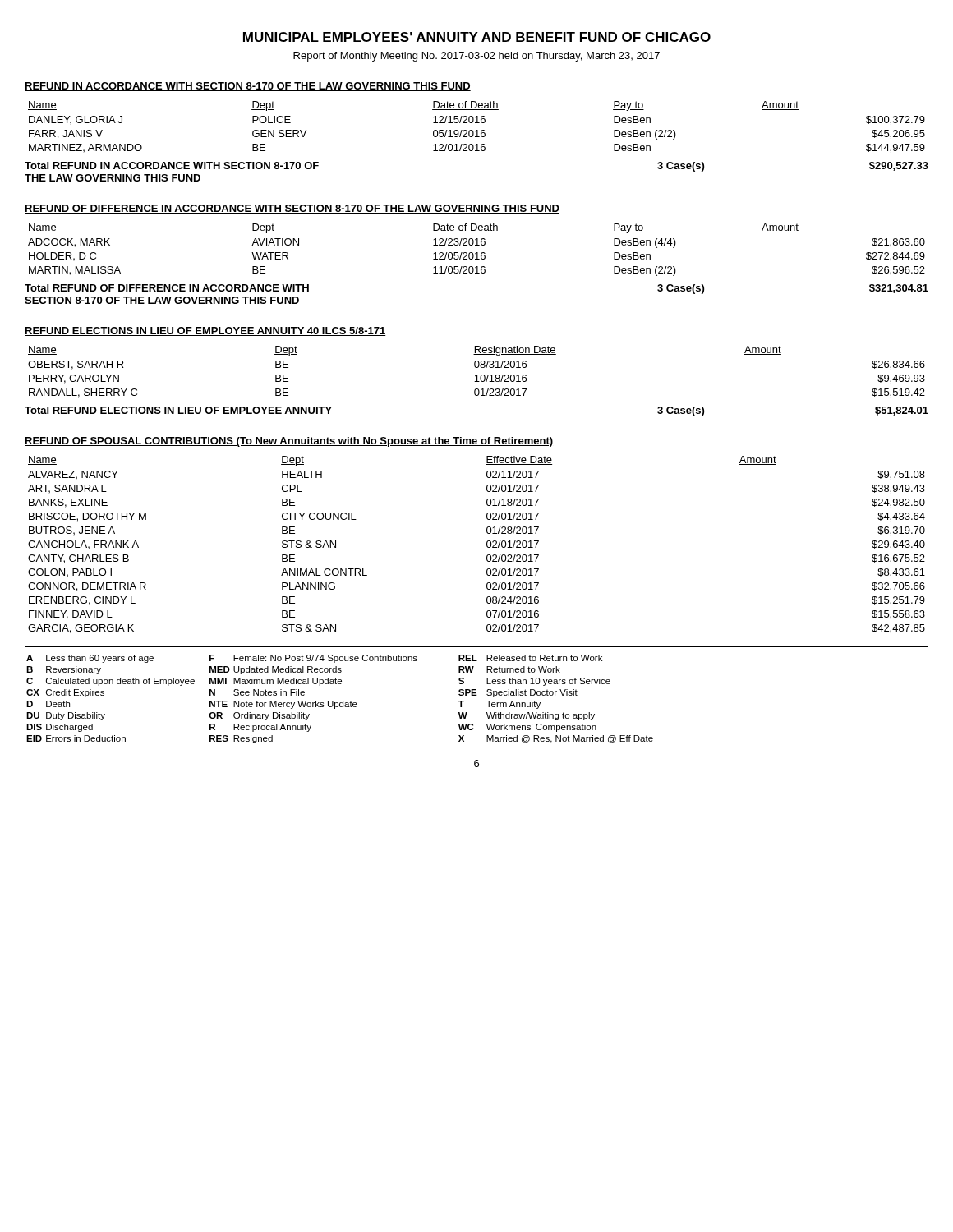Locate the title

tap(476, 38)
